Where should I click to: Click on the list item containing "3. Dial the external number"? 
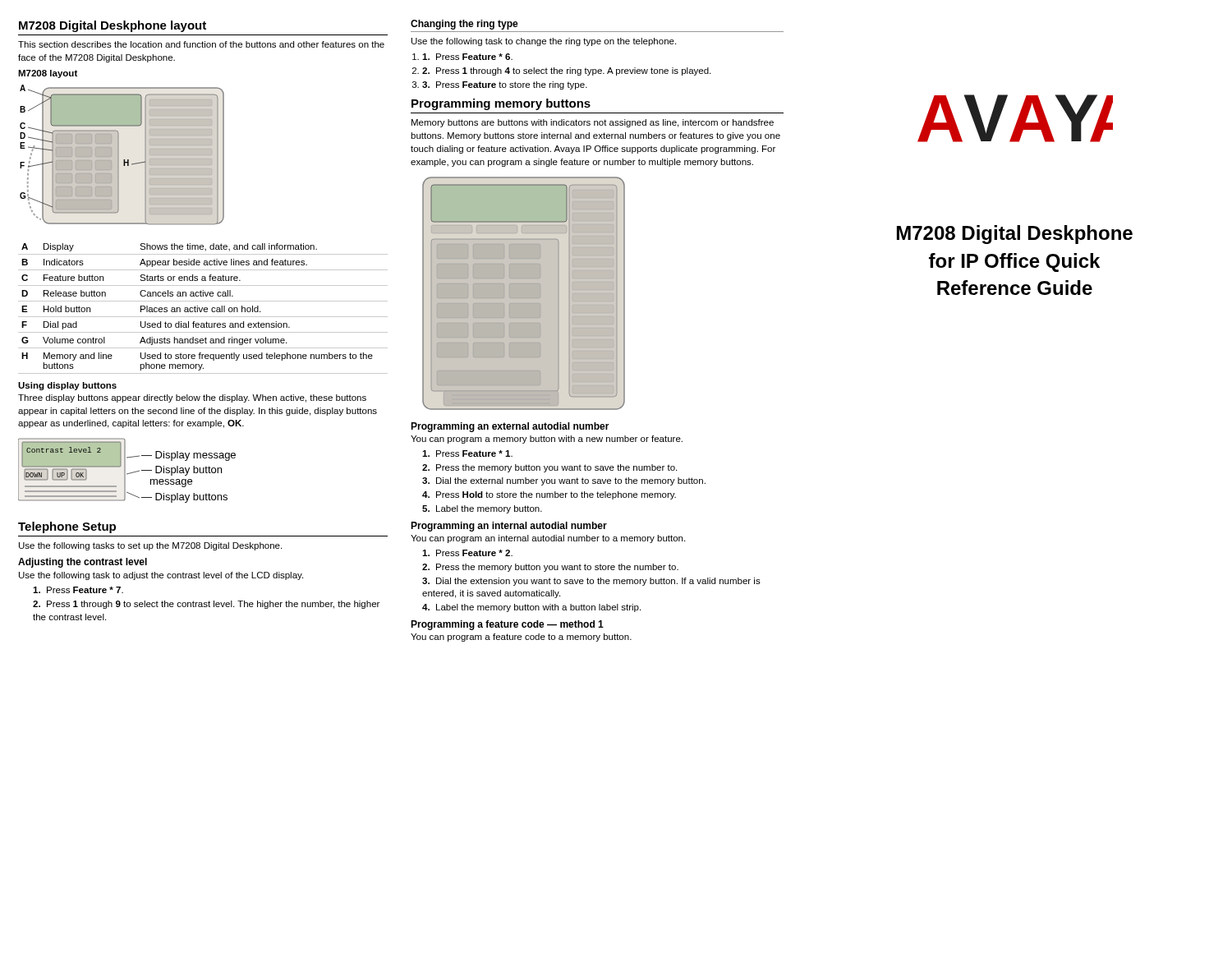click(x=564, y=481)
